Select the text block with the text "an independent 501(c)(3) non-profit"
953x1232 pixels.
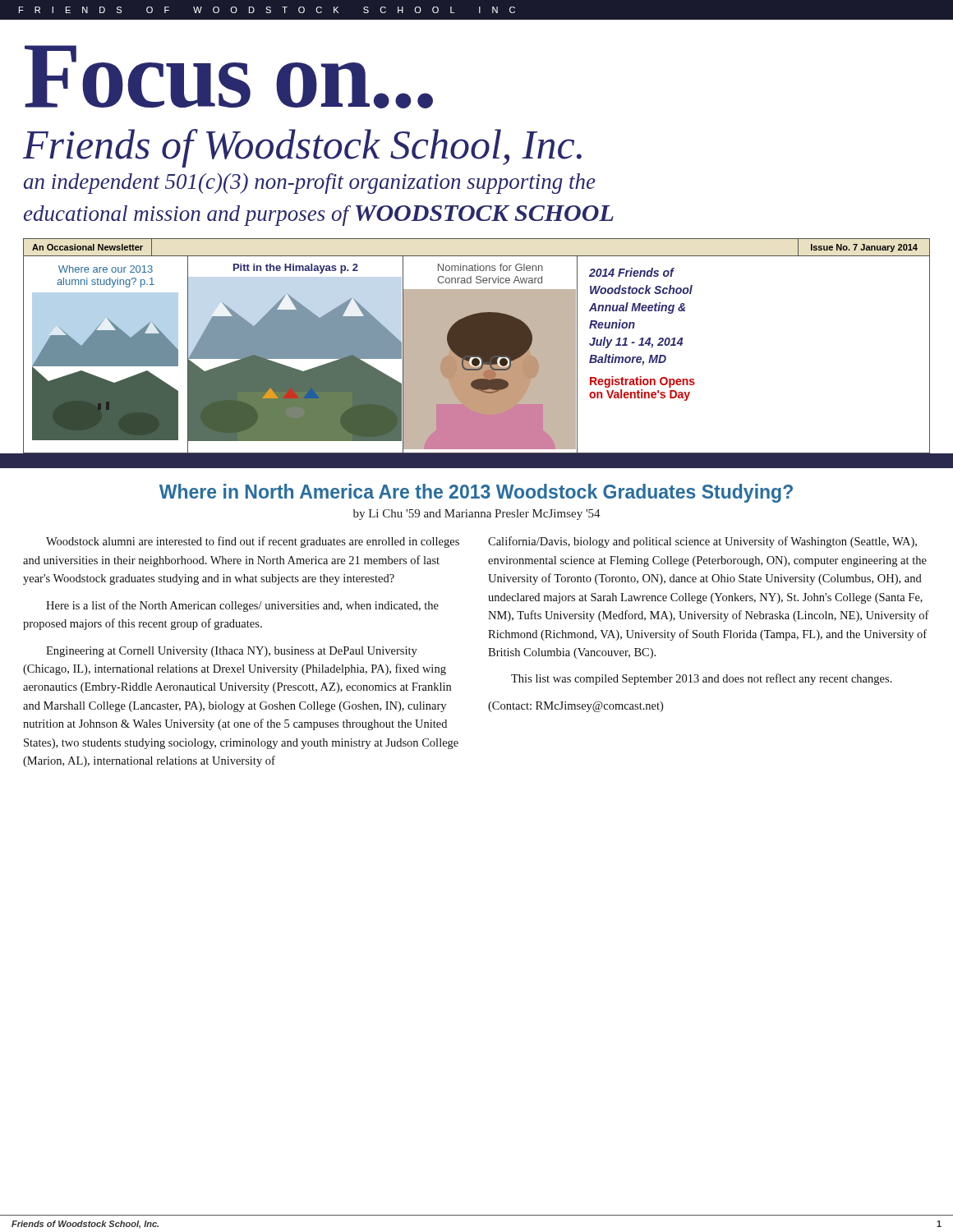pyautogui.click(x=319, y=198)
